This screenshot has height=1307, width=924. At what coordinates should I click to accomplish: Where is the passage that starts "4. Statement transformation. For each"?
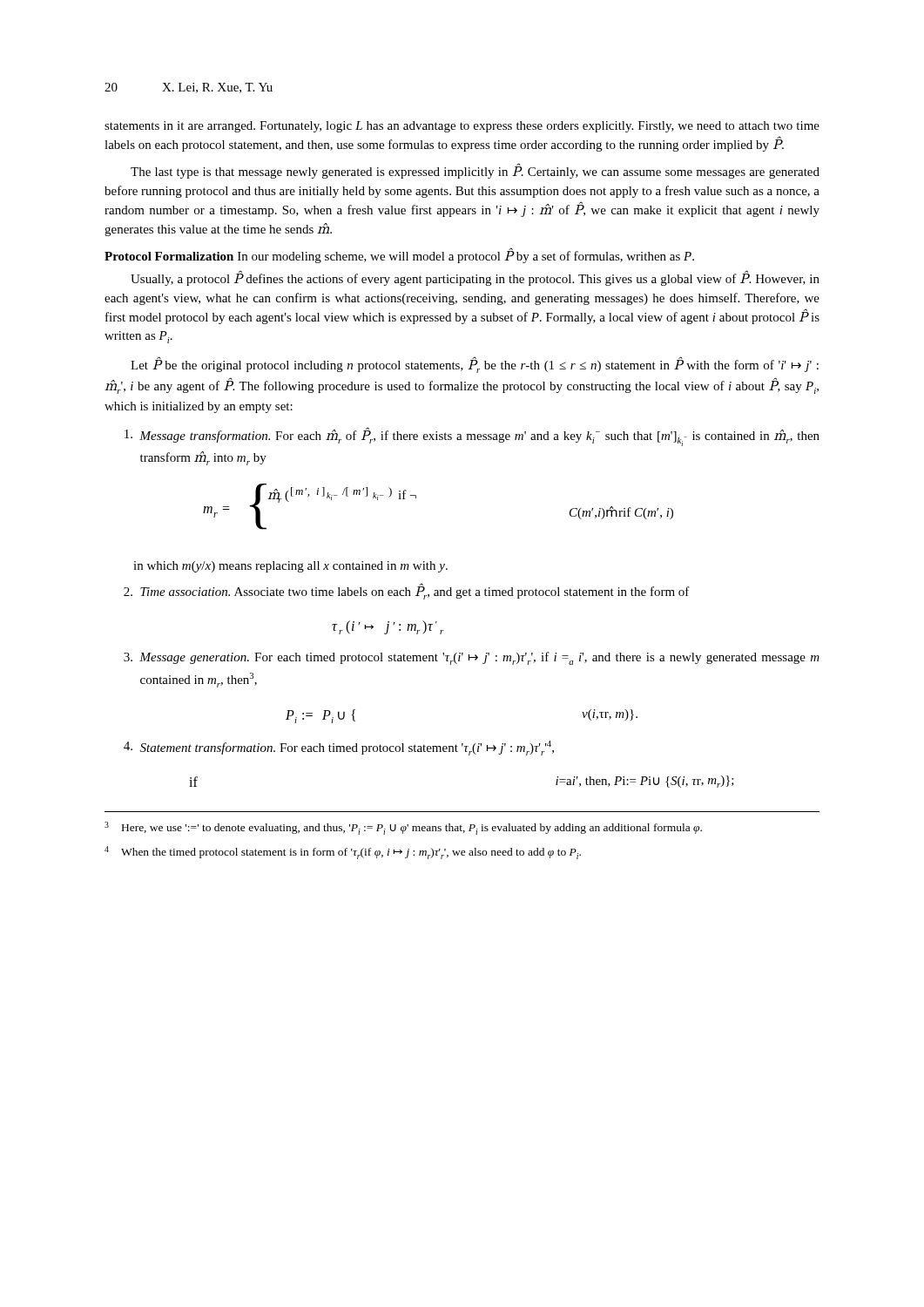(x=462, y=748)
